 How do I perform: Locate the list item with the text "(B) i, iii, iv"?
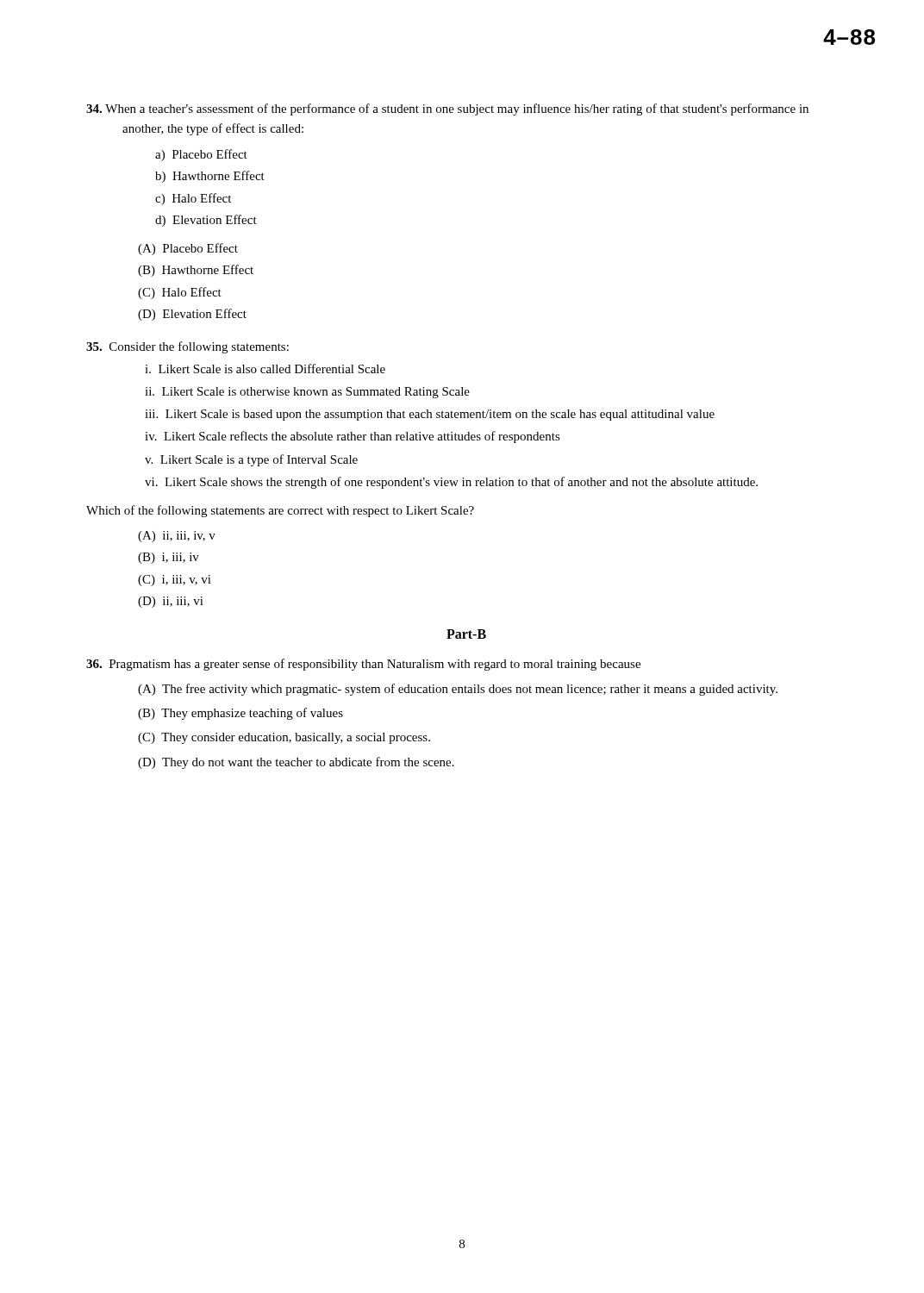click(168, 557)
